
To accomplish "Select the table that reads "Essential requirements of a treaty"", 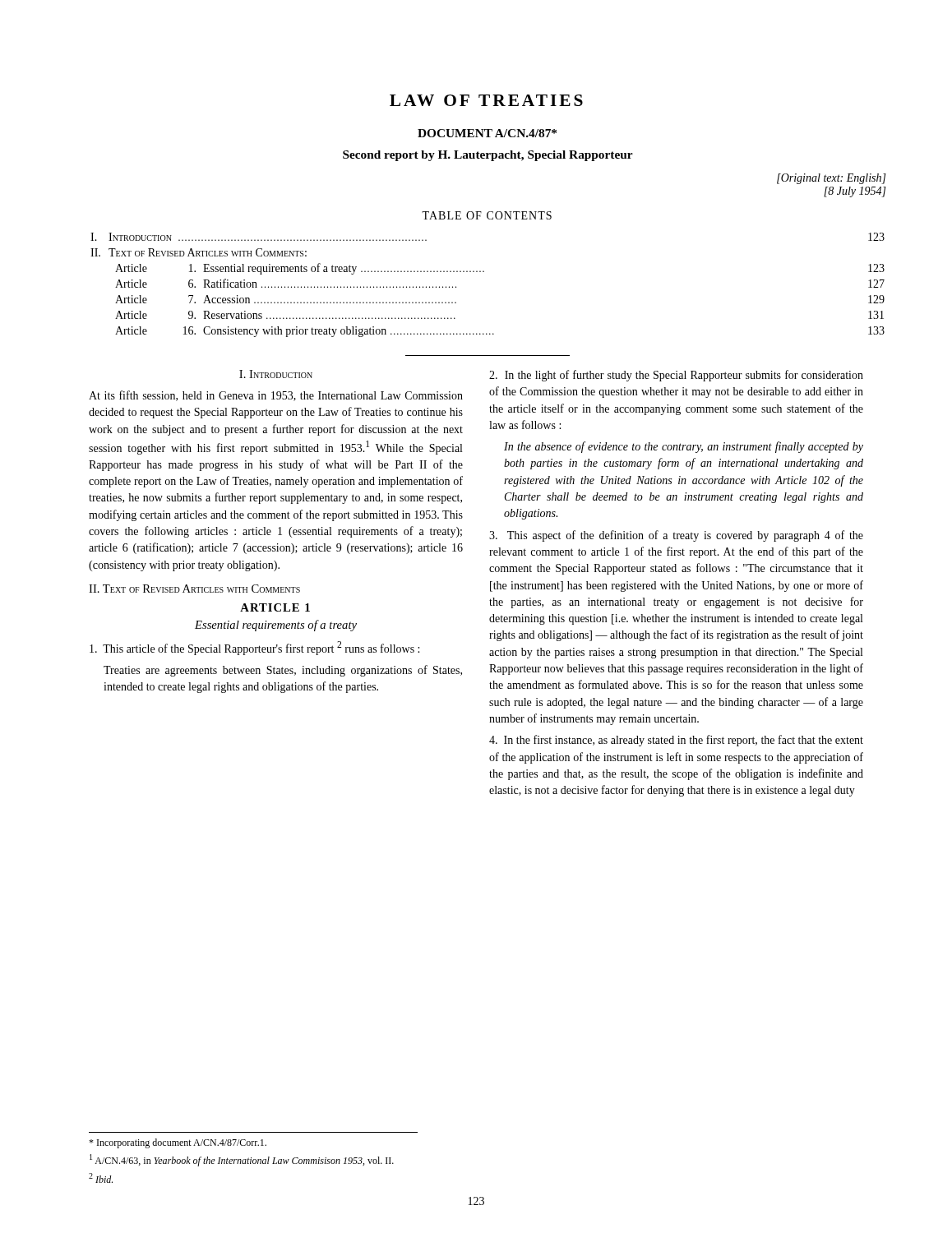I will 488,284.
